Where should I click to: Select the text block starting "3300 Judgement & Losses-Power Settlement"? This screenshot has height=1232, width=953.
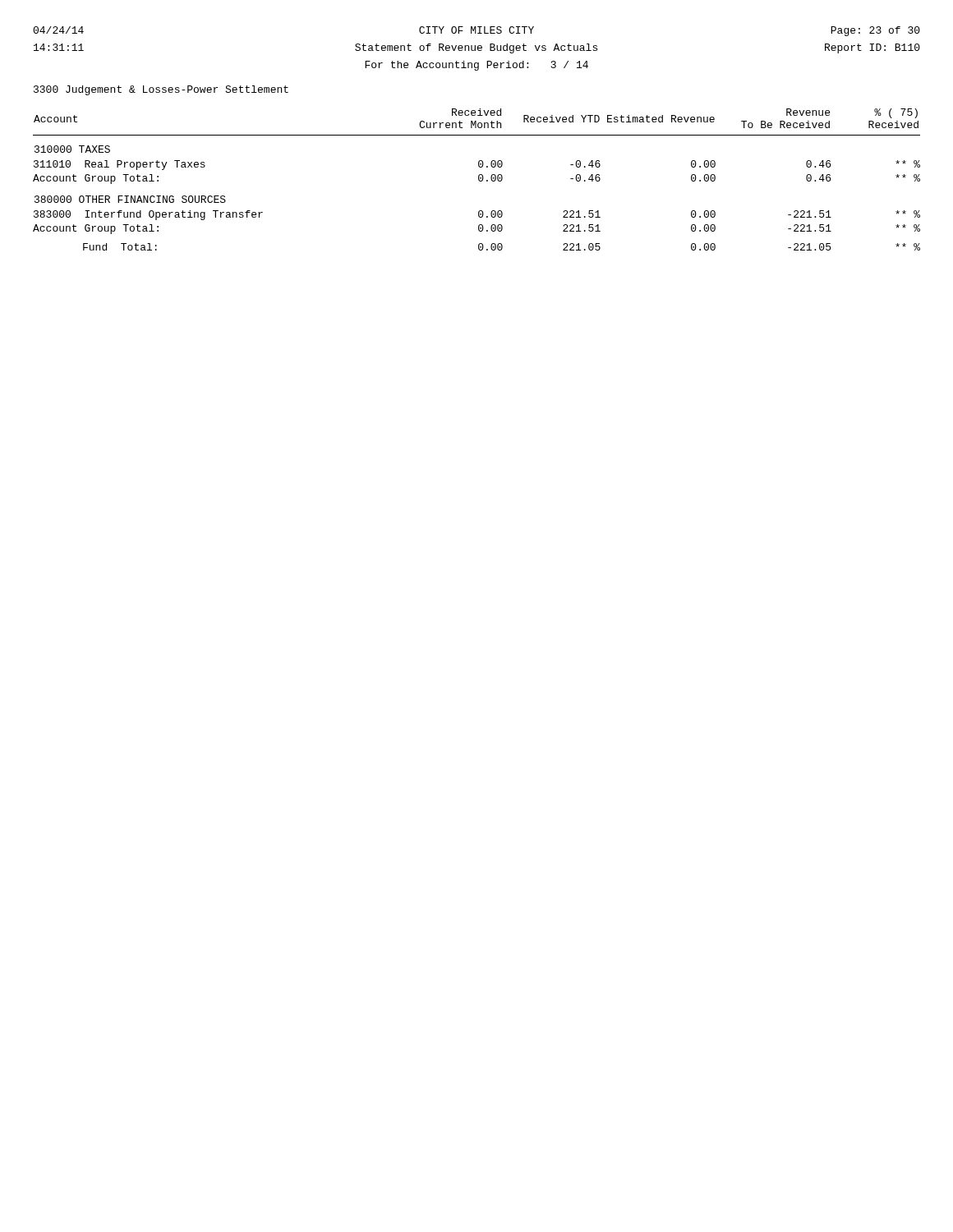[161, 90]
